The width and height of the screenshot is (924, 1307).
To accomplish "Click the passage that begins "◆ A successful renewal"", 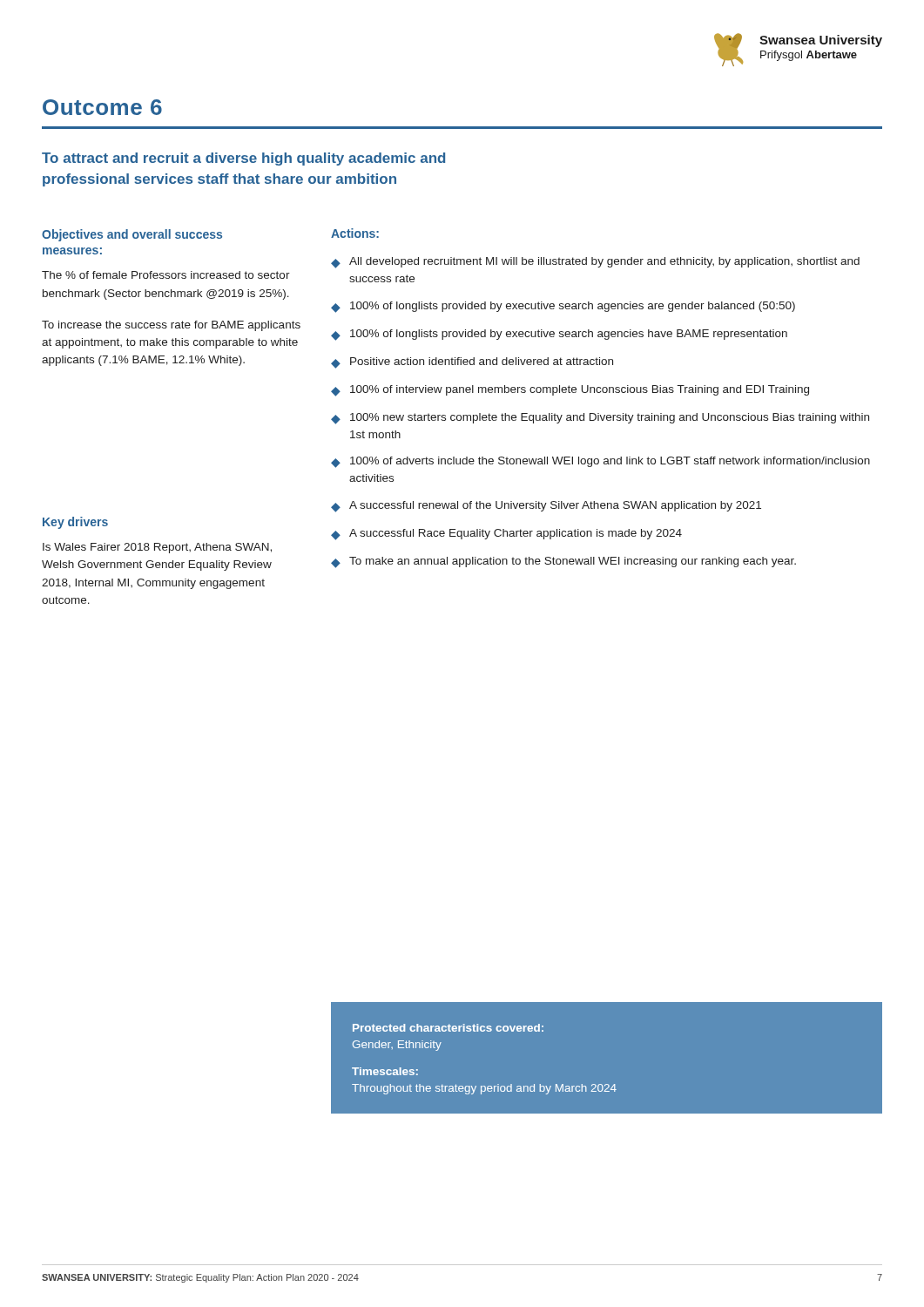I will [x=546, y=506].
